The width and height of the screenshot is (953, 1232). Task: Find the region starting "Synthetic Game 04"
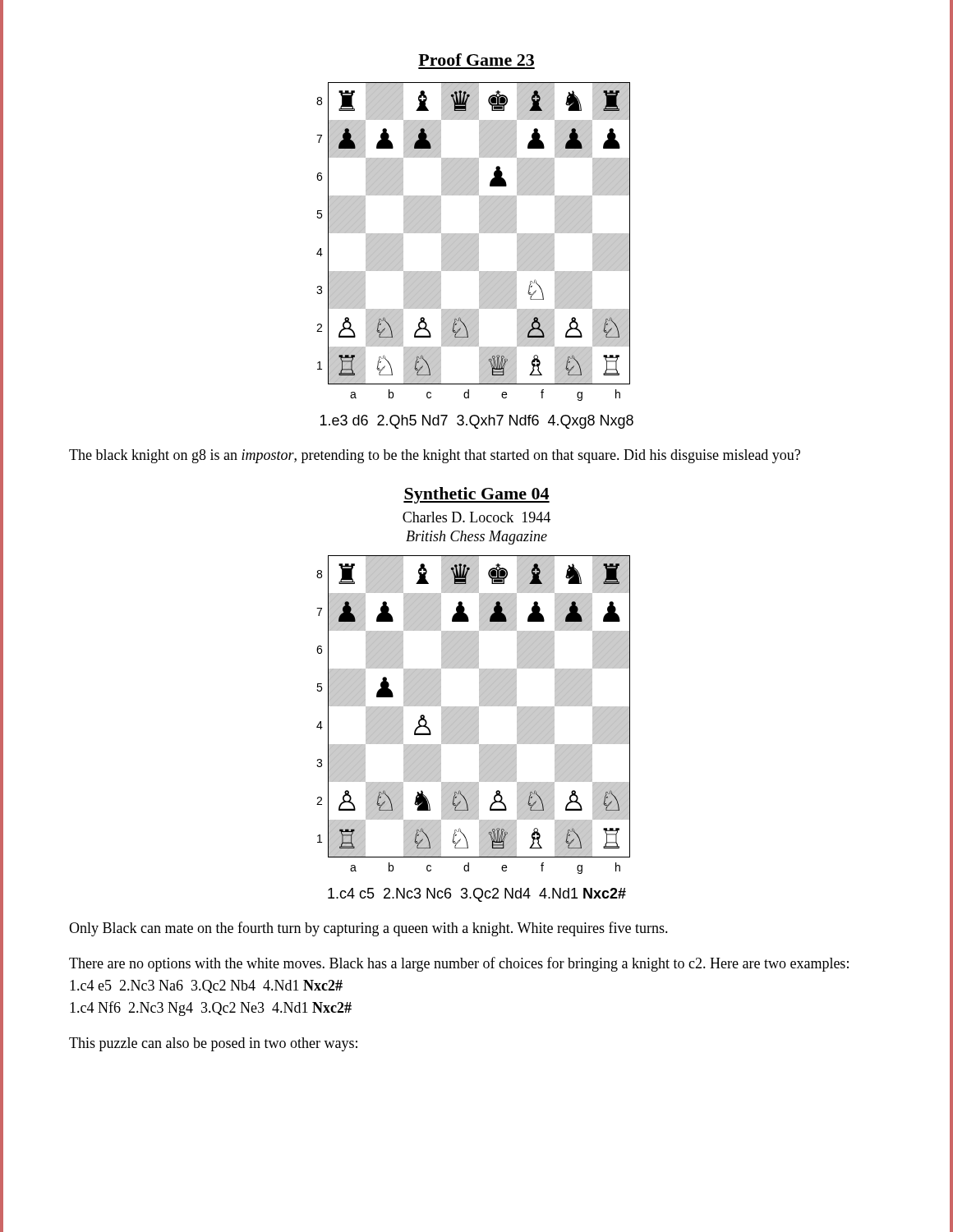click(x=476, y=494)
